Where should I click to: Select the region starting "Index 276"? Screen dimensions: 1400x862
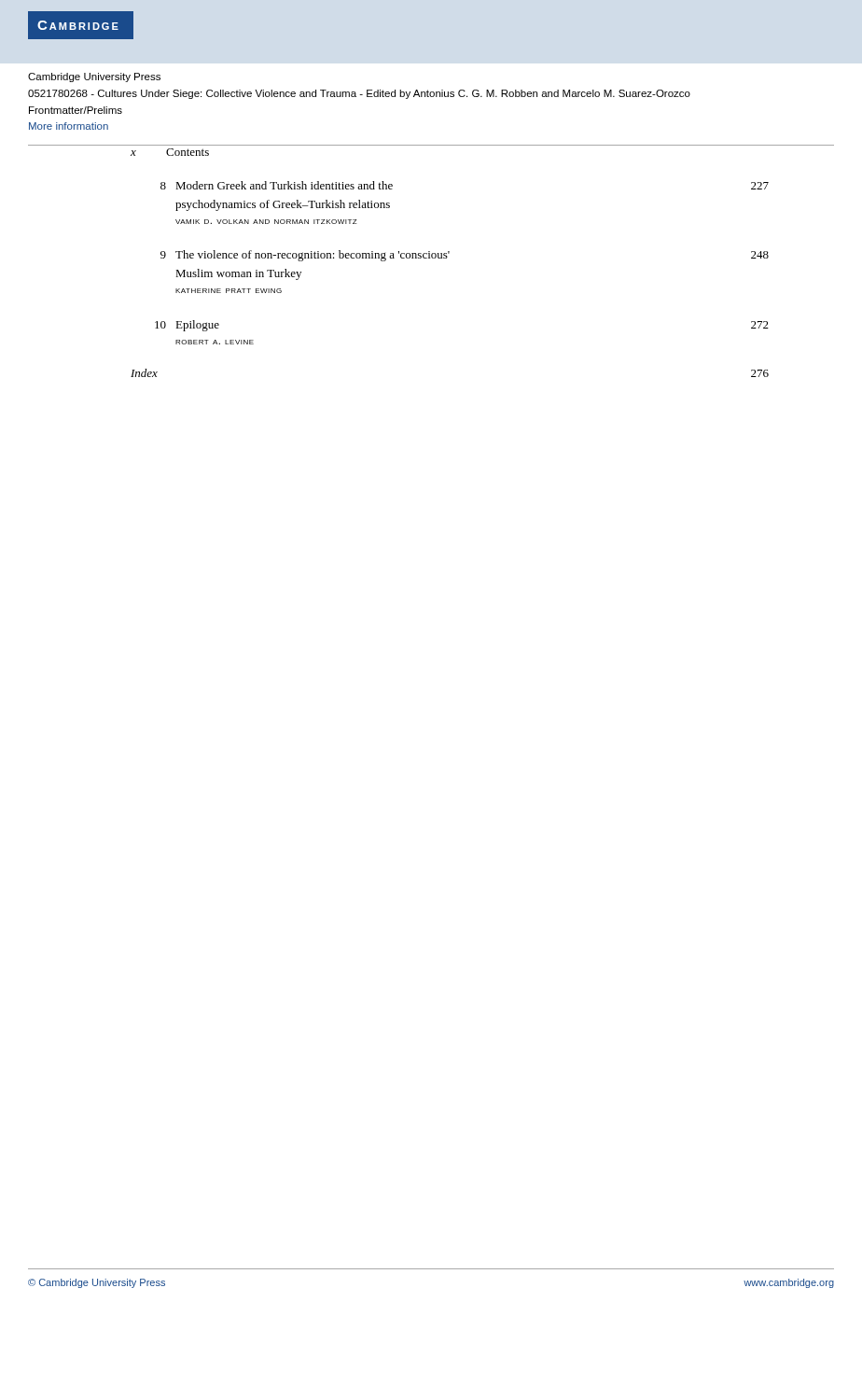click(x=149, y=373)
